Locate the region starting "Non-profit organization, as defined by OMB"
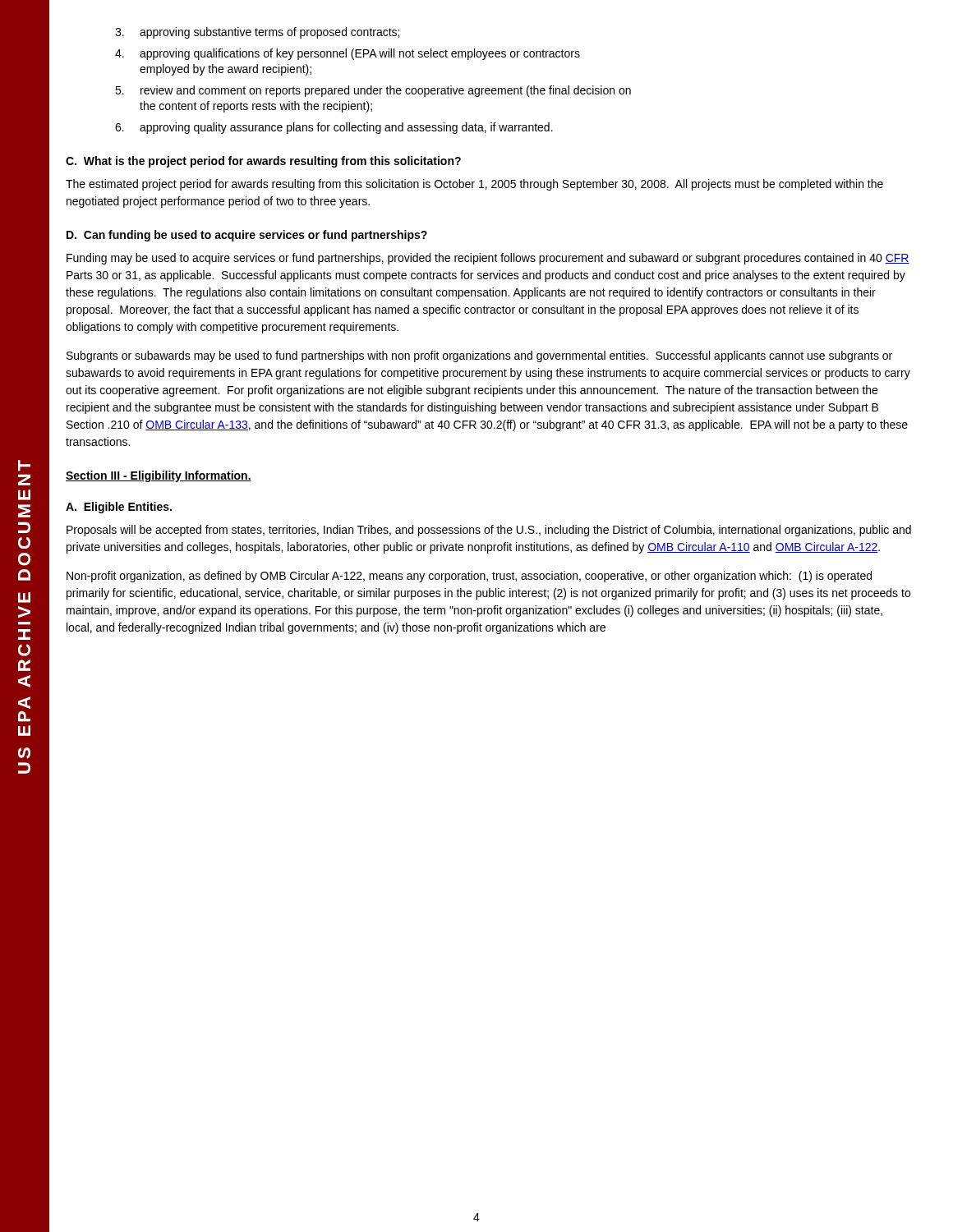Screen dimensions: 1232x953 click(488, 601)
